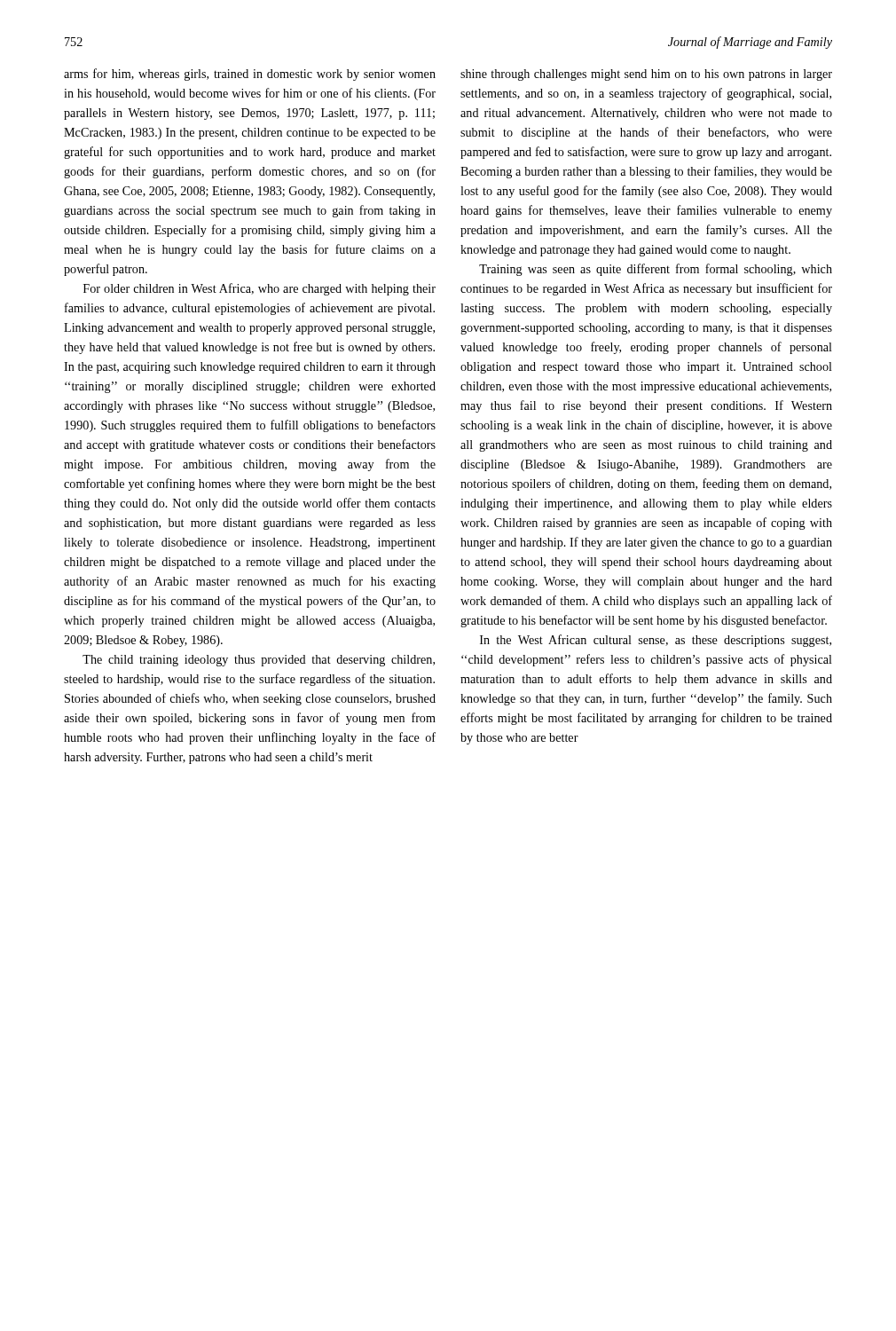Navigate to the block starting "arms for him, whereas girls, trained"
This screenshot has width=896, height=1331.
pyautogui.click(x=250, y=415)
